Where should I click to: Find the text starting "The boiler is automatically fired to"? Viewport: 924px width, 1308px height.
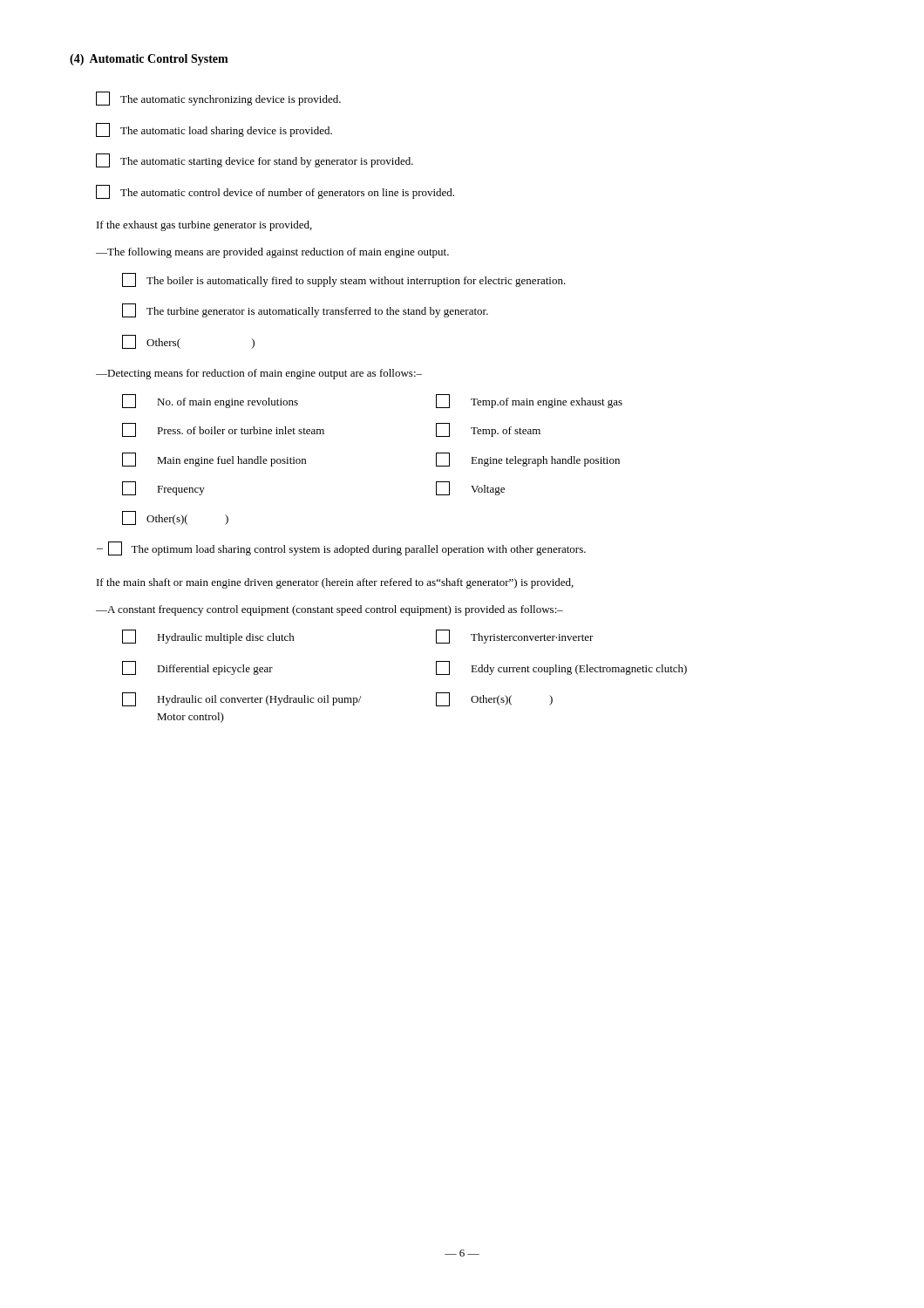tap(344, 280)
